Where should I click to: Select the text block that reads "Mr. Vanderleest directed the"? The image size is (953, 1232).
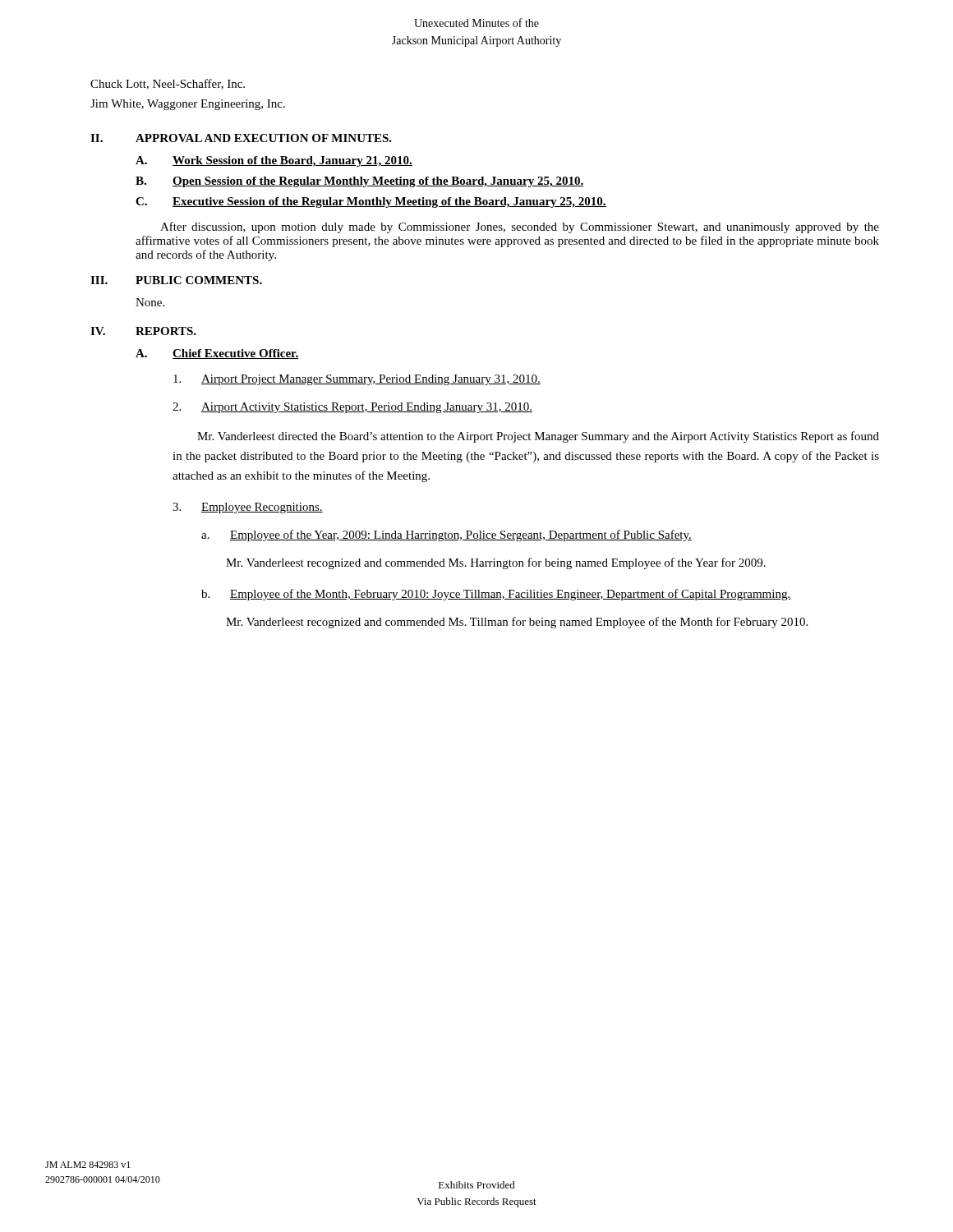coord(526,456)
